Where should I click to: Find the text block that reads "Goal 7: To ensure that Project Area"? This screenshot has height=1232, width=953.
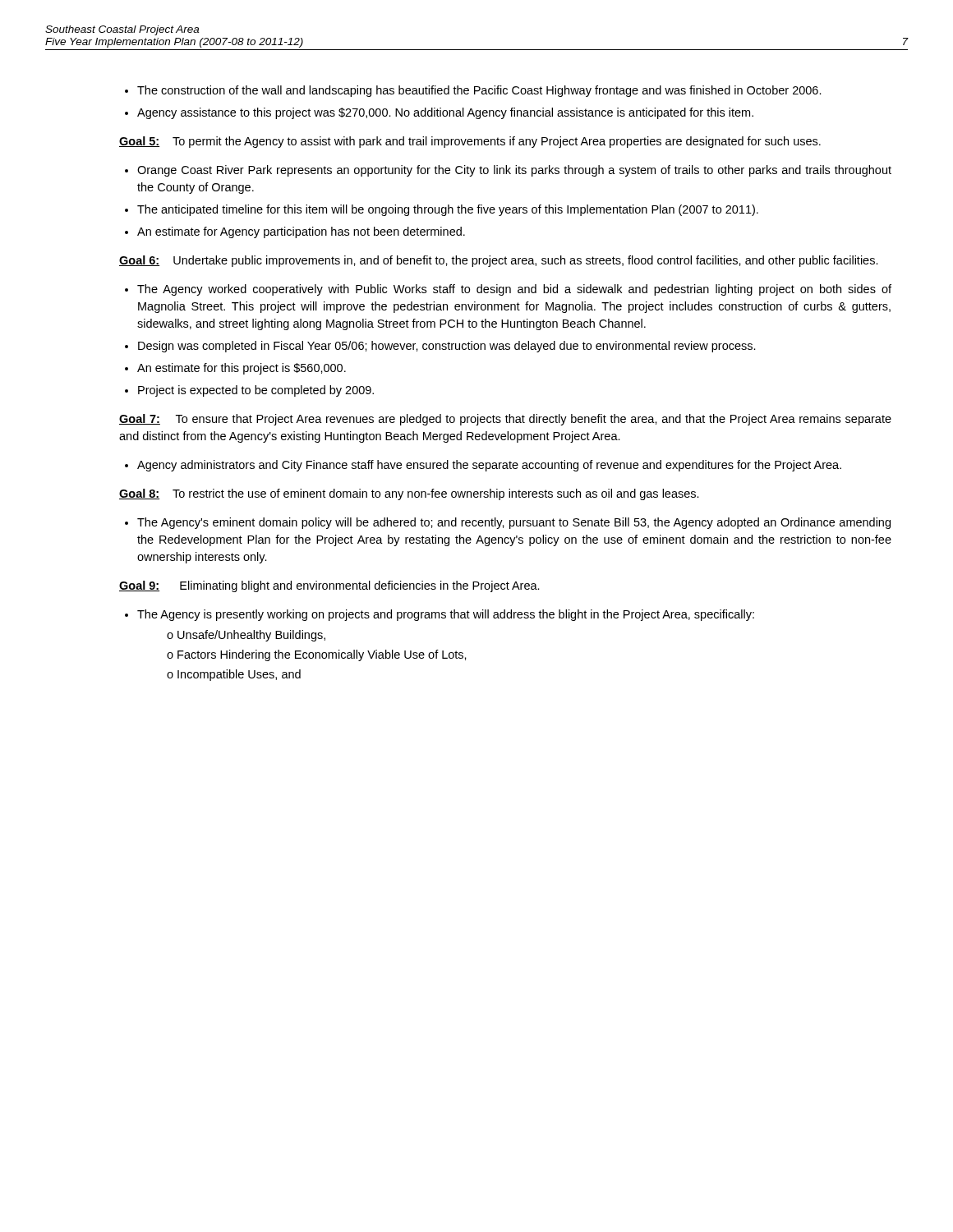pyautogui.click(x=505, y=428)
